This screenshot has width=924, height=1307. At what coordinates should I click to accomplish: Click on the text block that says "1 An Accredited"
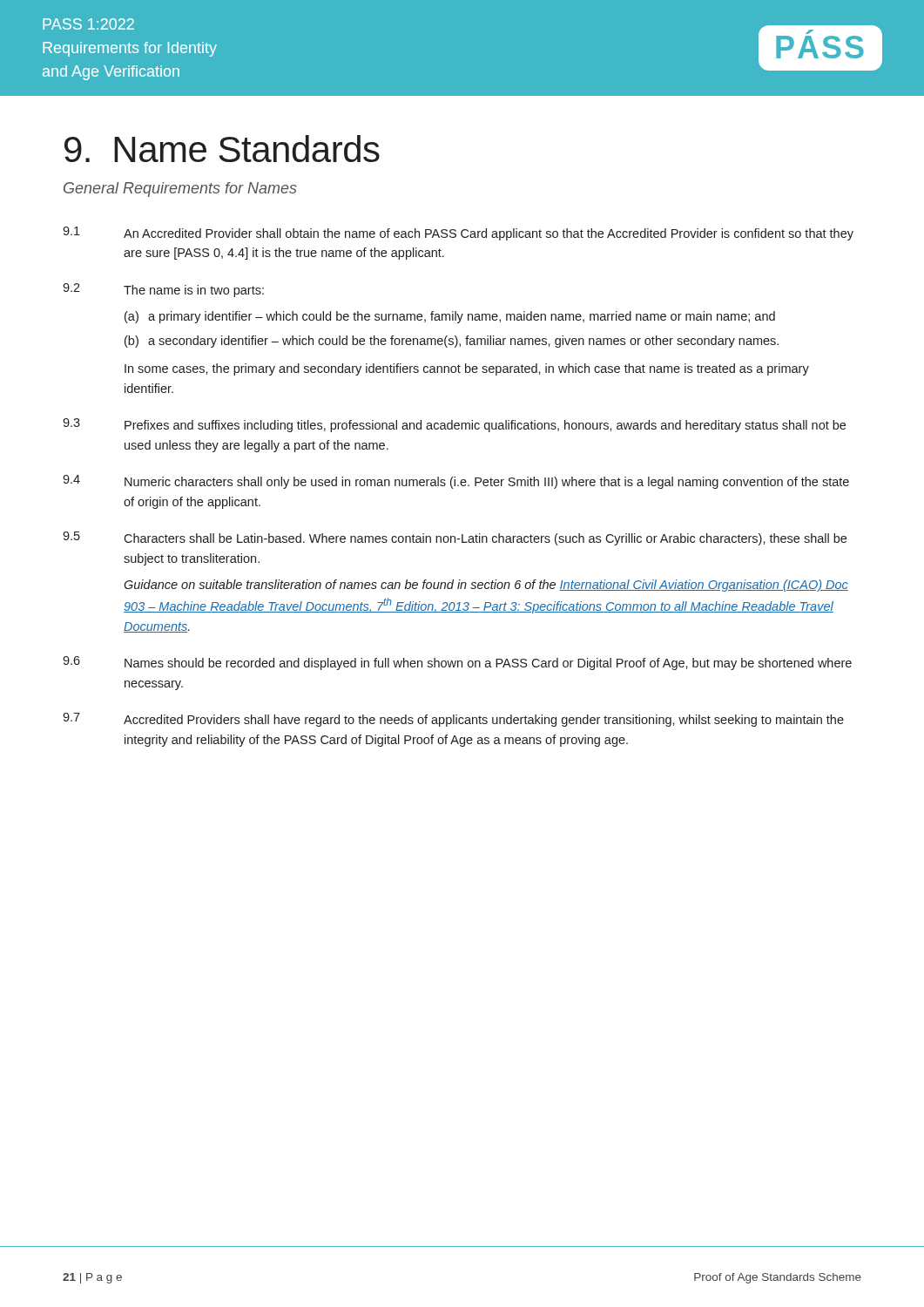462,243
